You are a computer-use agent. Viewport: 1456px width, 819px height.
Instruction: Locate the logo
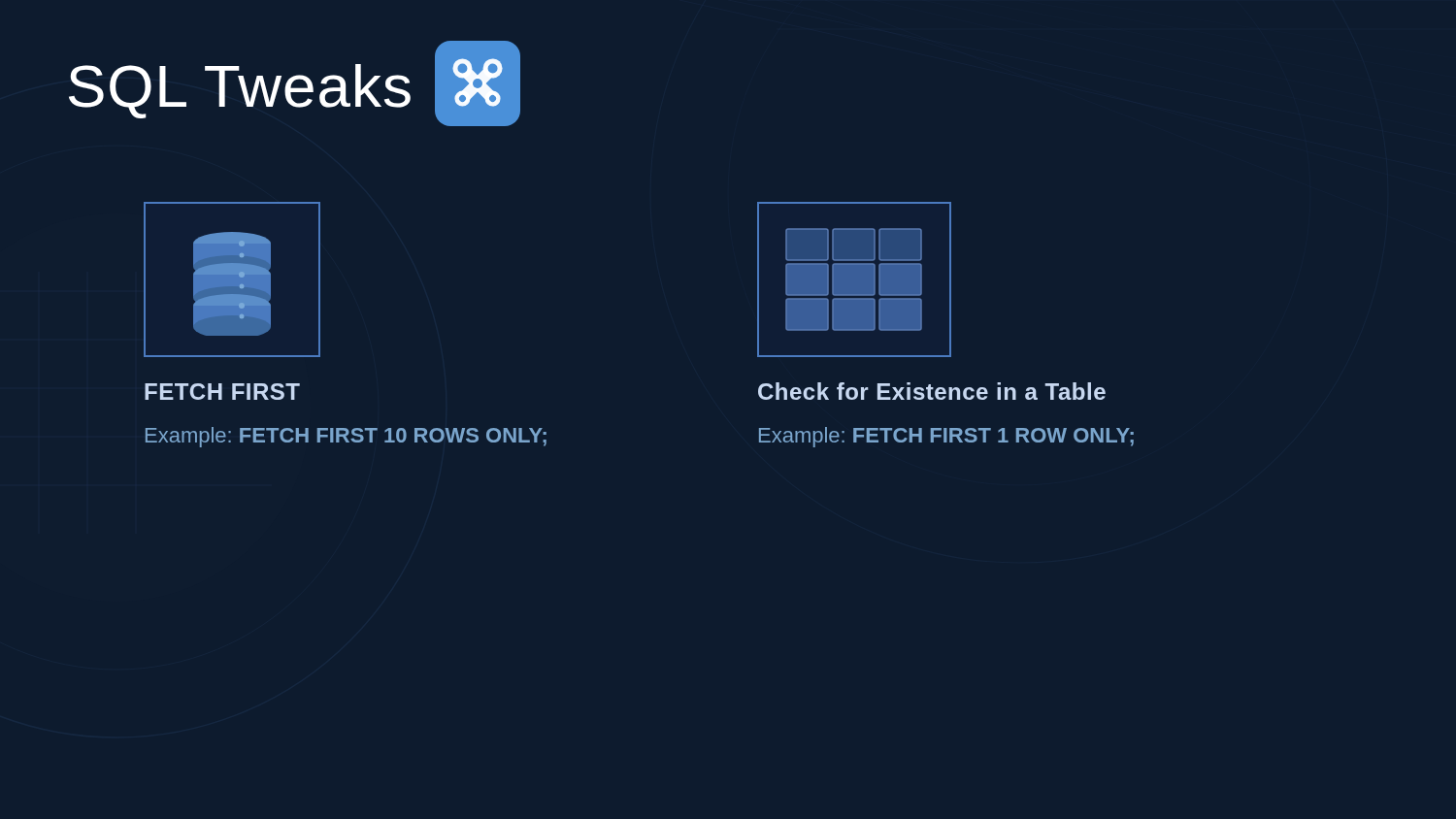(x=478, y=85)
